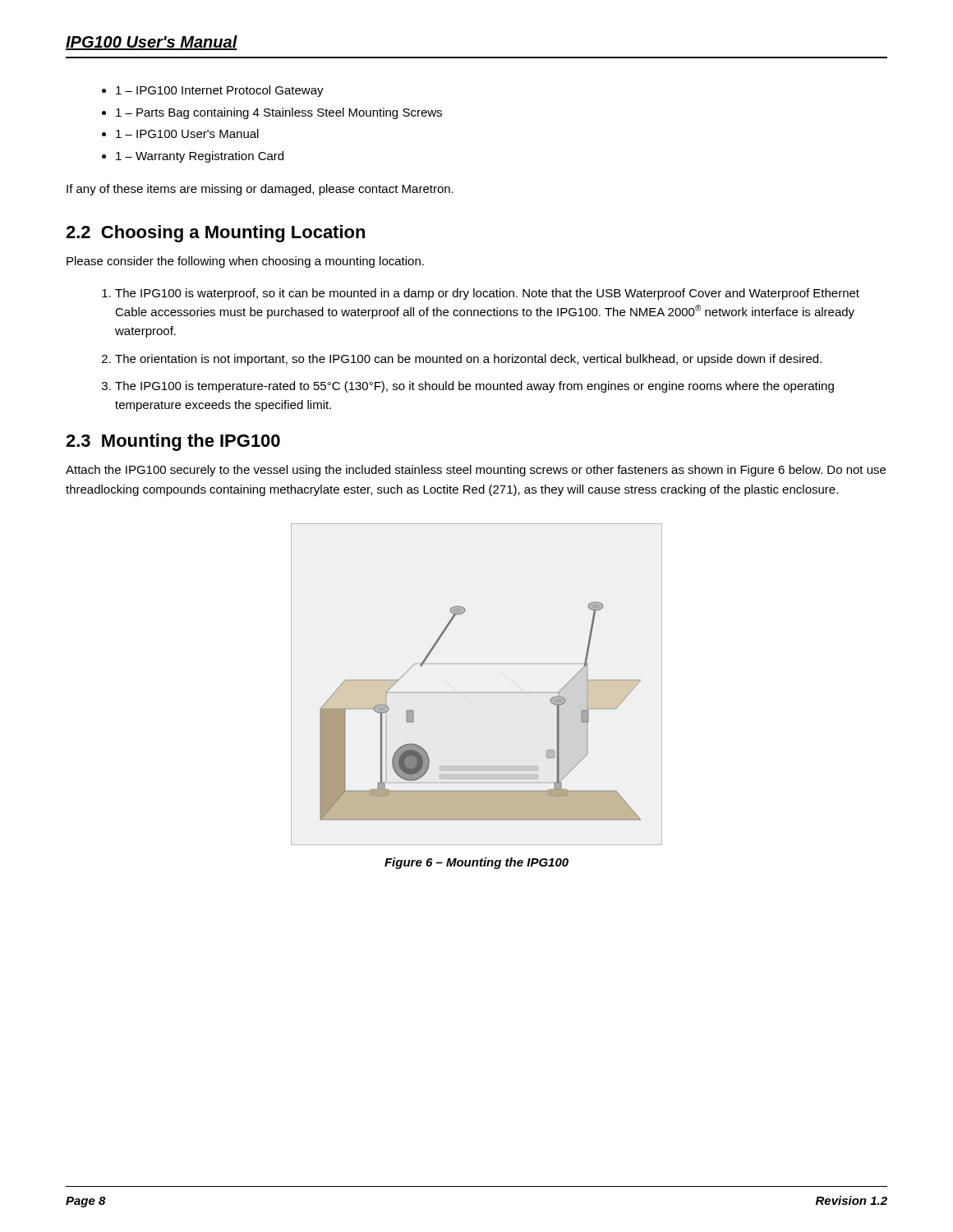The width and height of the screenshot is (953, 1232).
Task: Select the passage starting "1 – IPG100 User's Manual"
Action: click(187, 133)
